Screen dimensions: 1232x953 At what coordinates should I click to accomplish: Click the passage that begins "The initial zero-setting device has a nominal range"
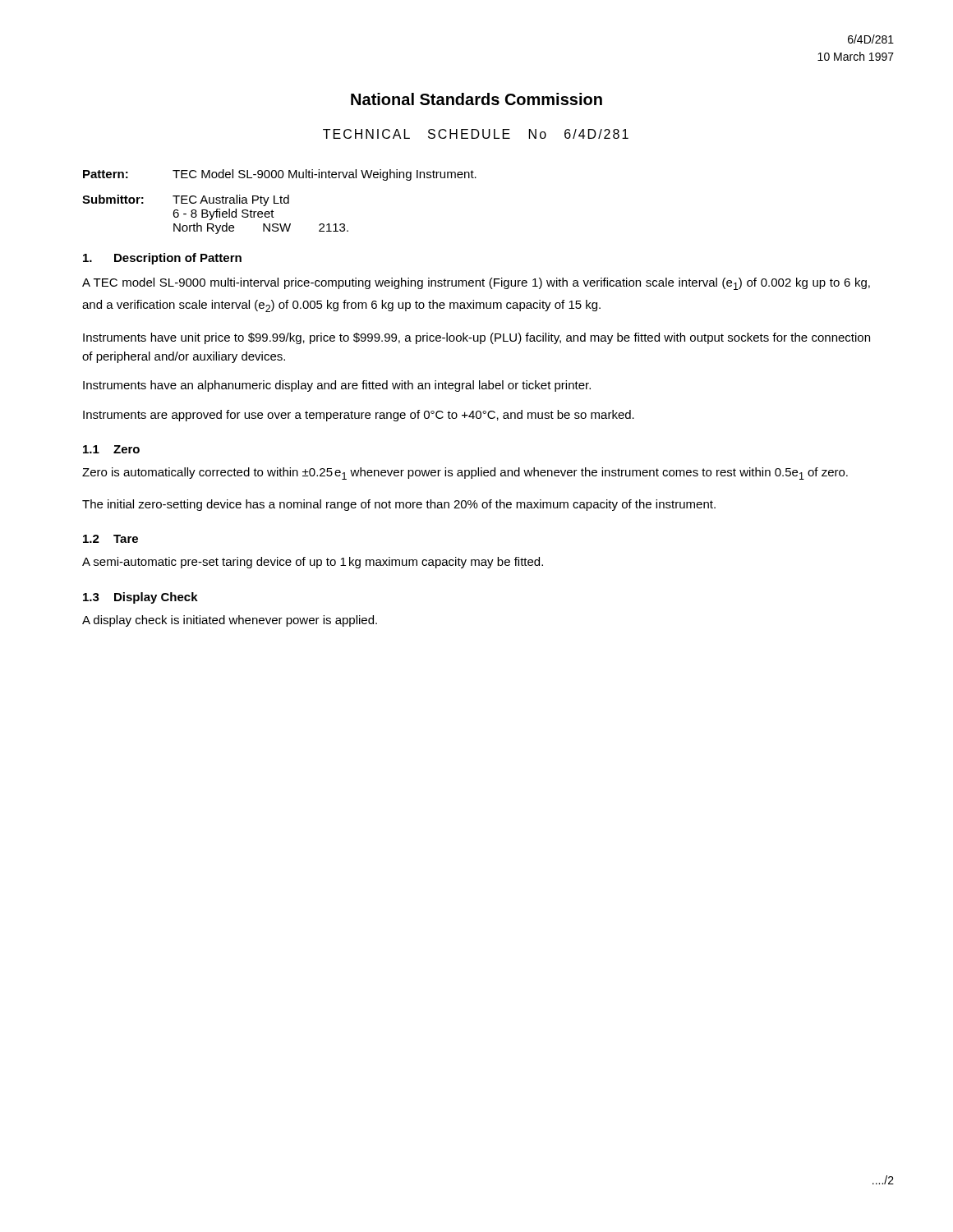399,504
